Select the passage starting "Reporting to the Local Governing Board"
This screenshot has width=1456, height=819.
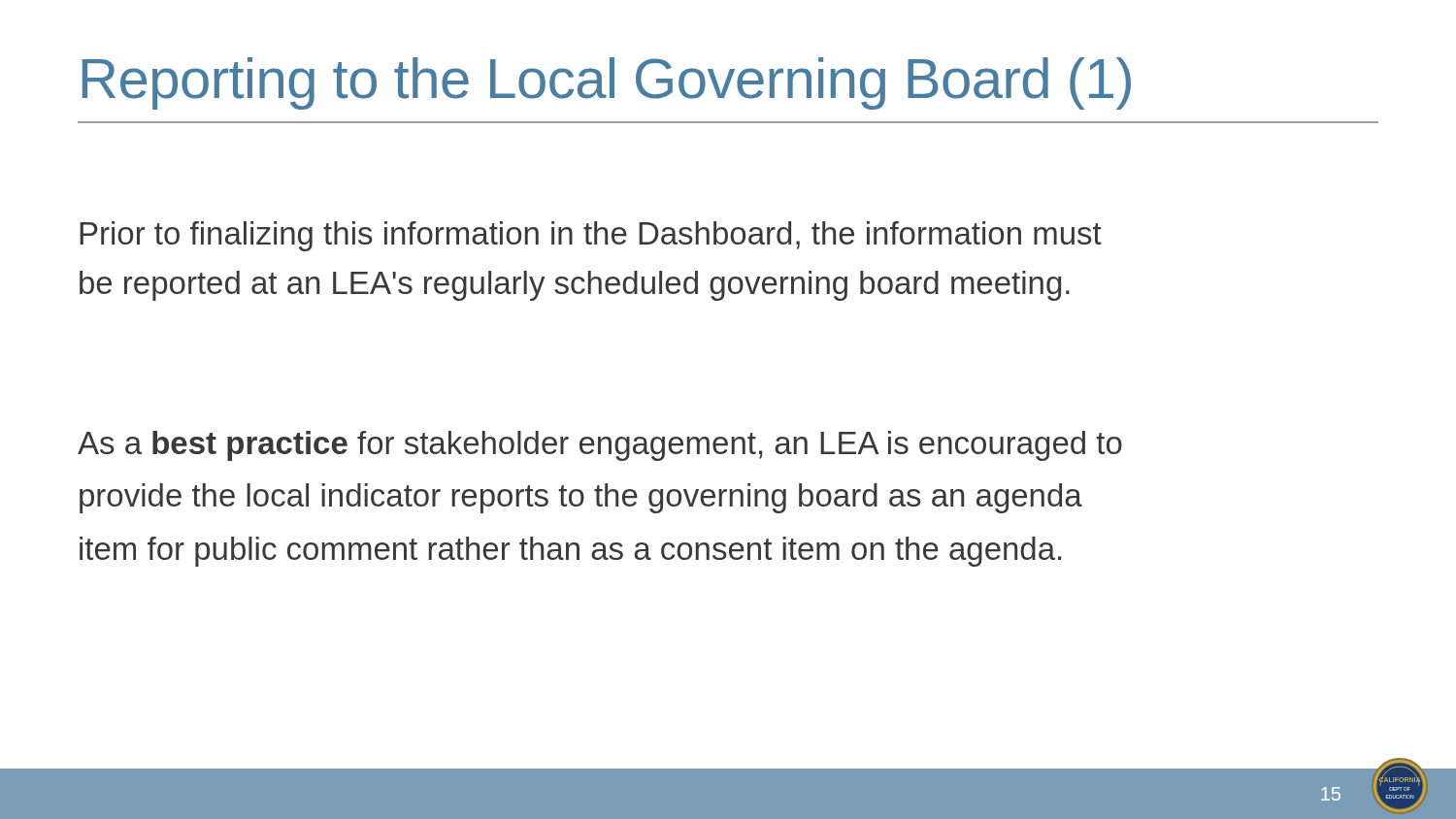pyautogui.click(x=728, y=85)
